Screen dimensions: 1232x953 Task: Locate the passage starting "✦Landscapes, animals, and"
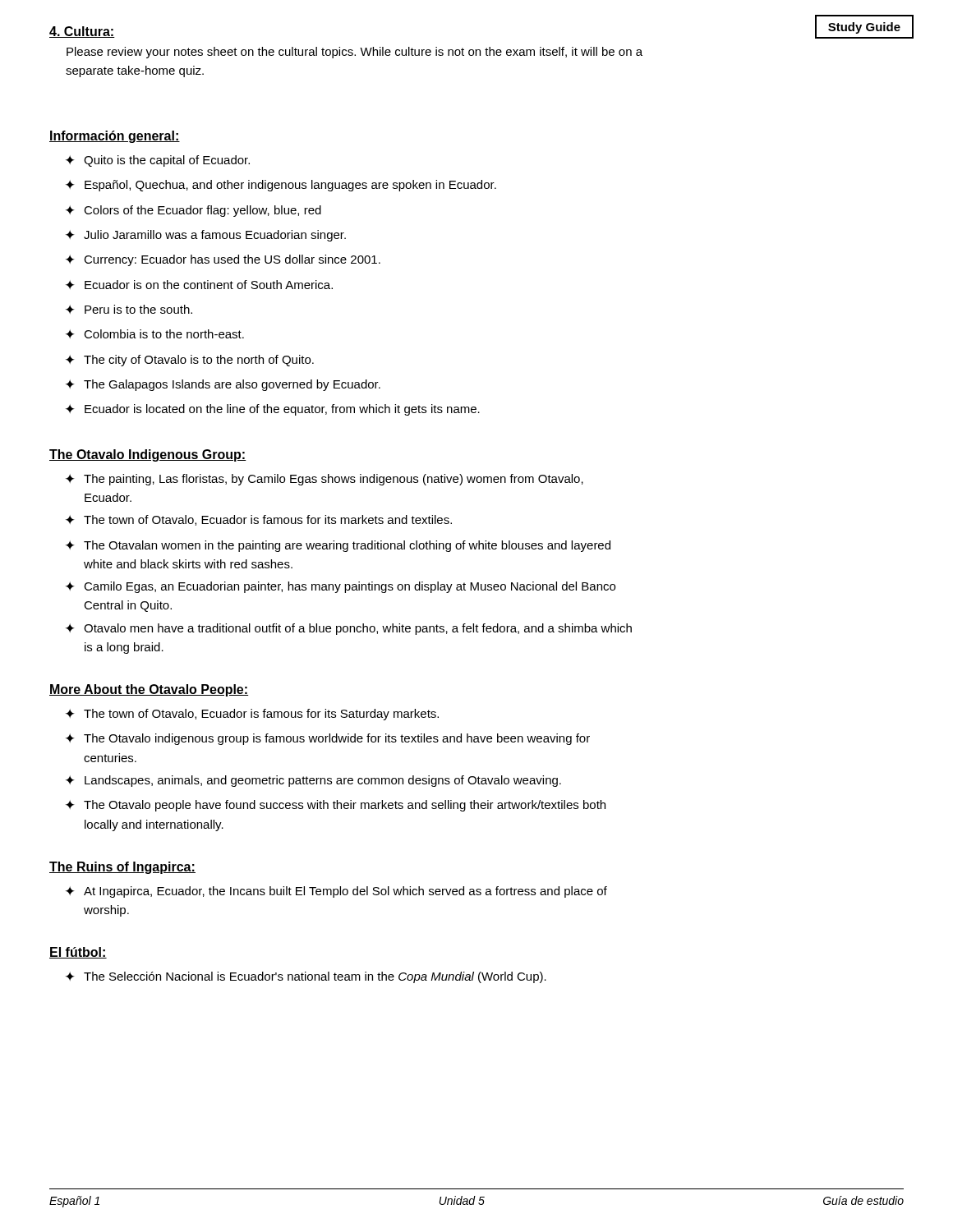tap(484, 781)
